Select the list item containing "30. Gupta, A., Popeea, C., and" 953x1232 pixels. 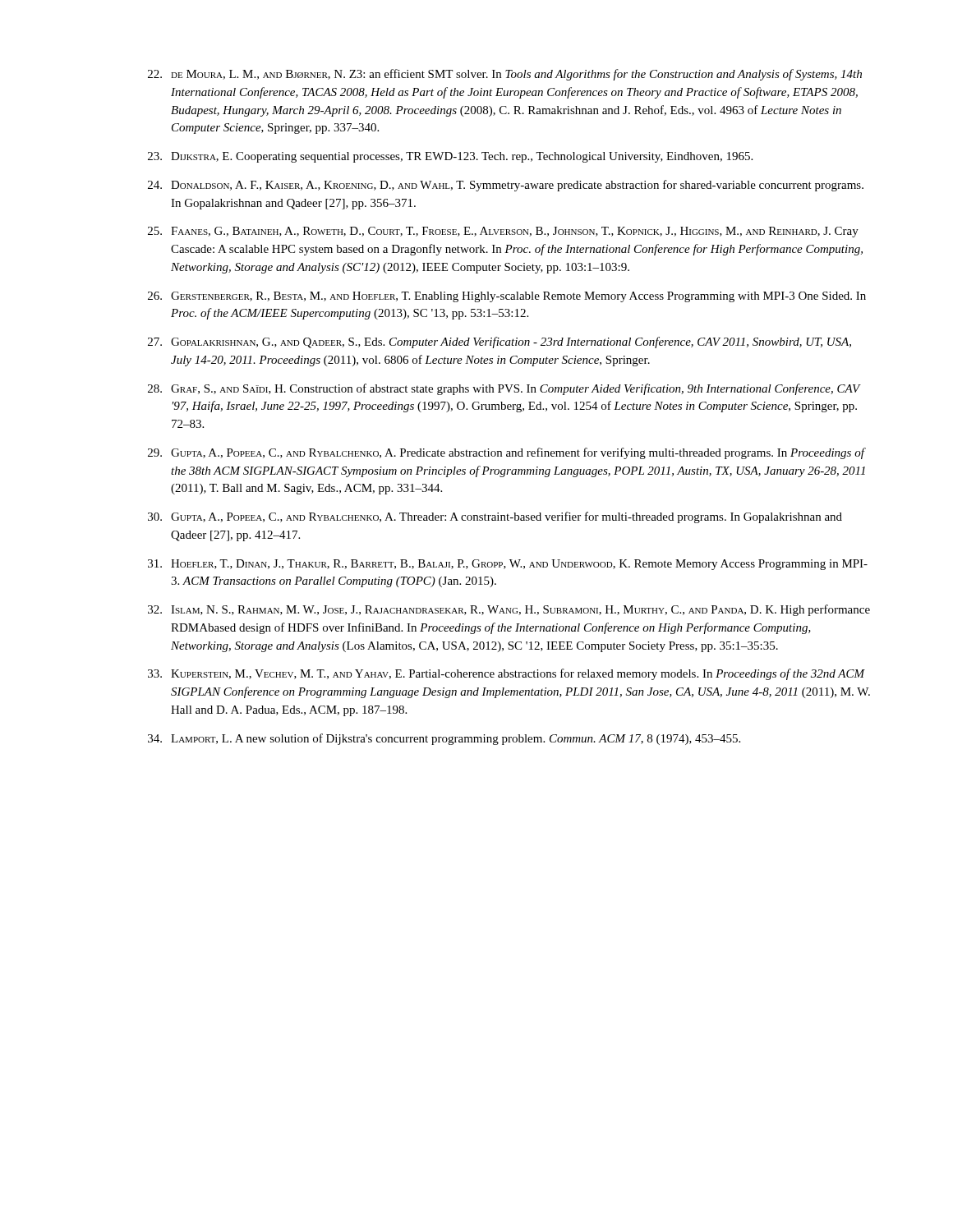click(x=497, y=526)
